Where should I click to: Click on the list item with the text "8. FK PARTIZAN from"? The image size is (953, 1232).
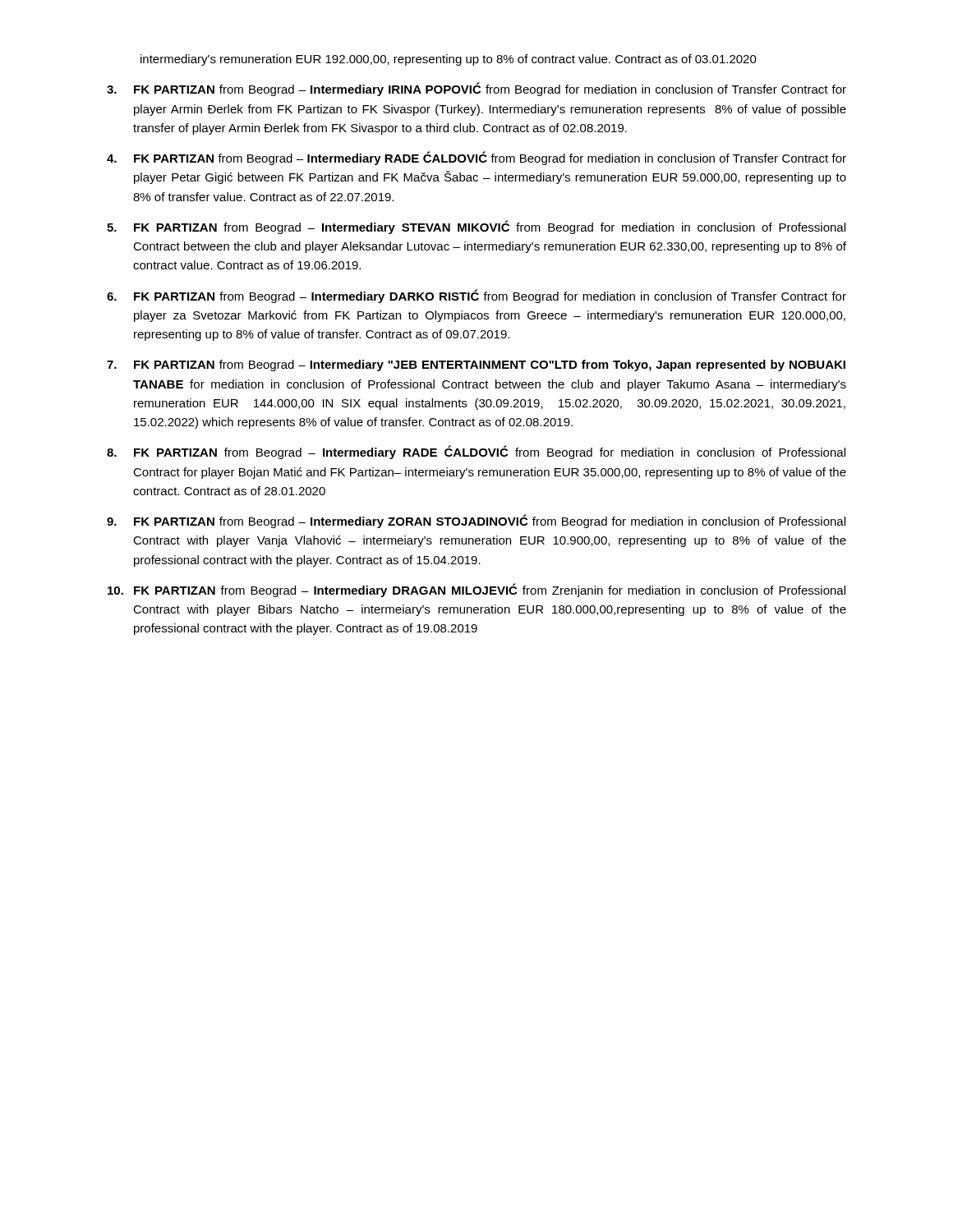pyautogui.click(x=476, y=472)
